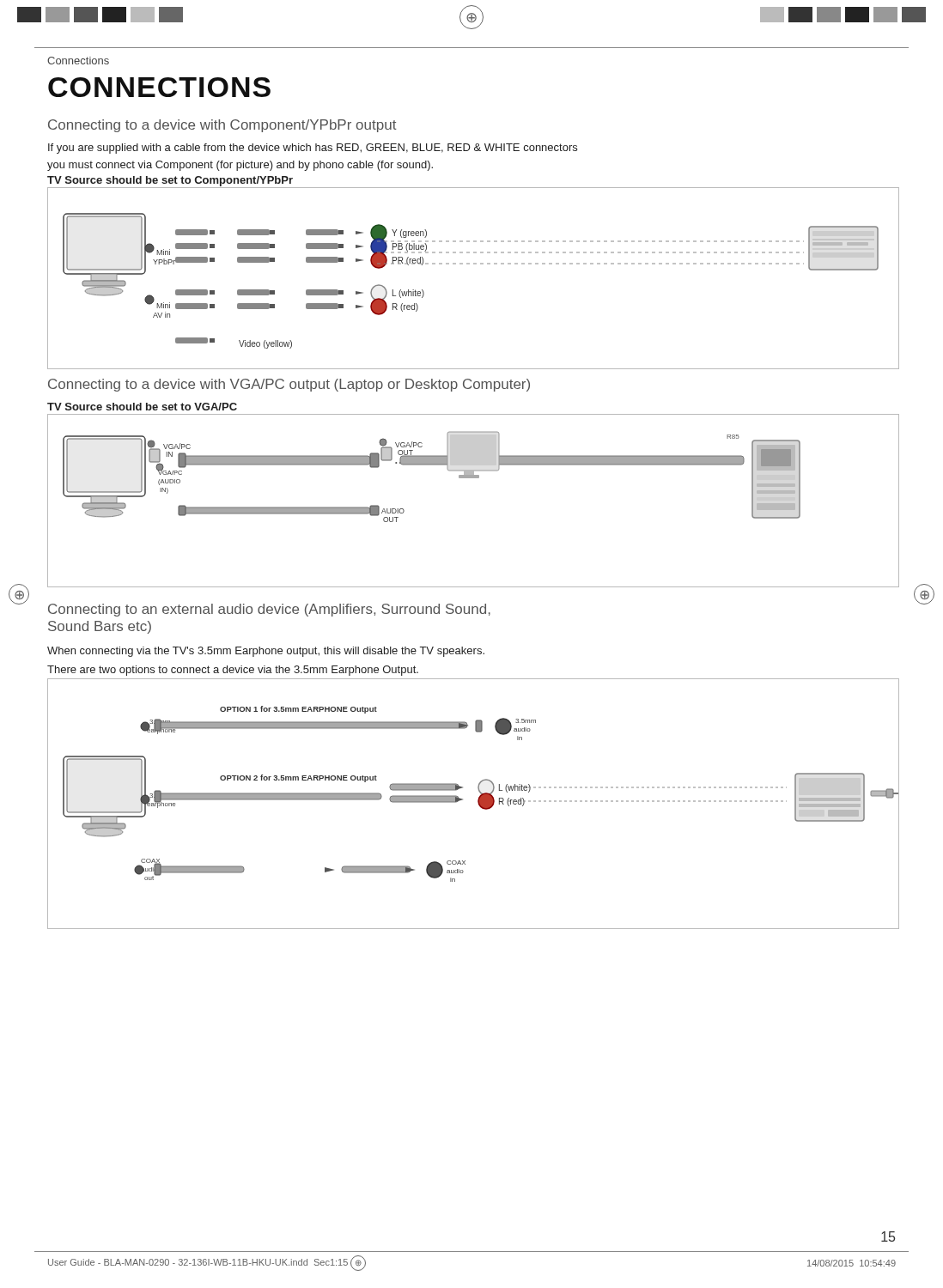This screenshot has width=943, height=1288.
Task: Select the text starting "TV Source should be set to Component/YPbPr"
Action: click(170, 180)
